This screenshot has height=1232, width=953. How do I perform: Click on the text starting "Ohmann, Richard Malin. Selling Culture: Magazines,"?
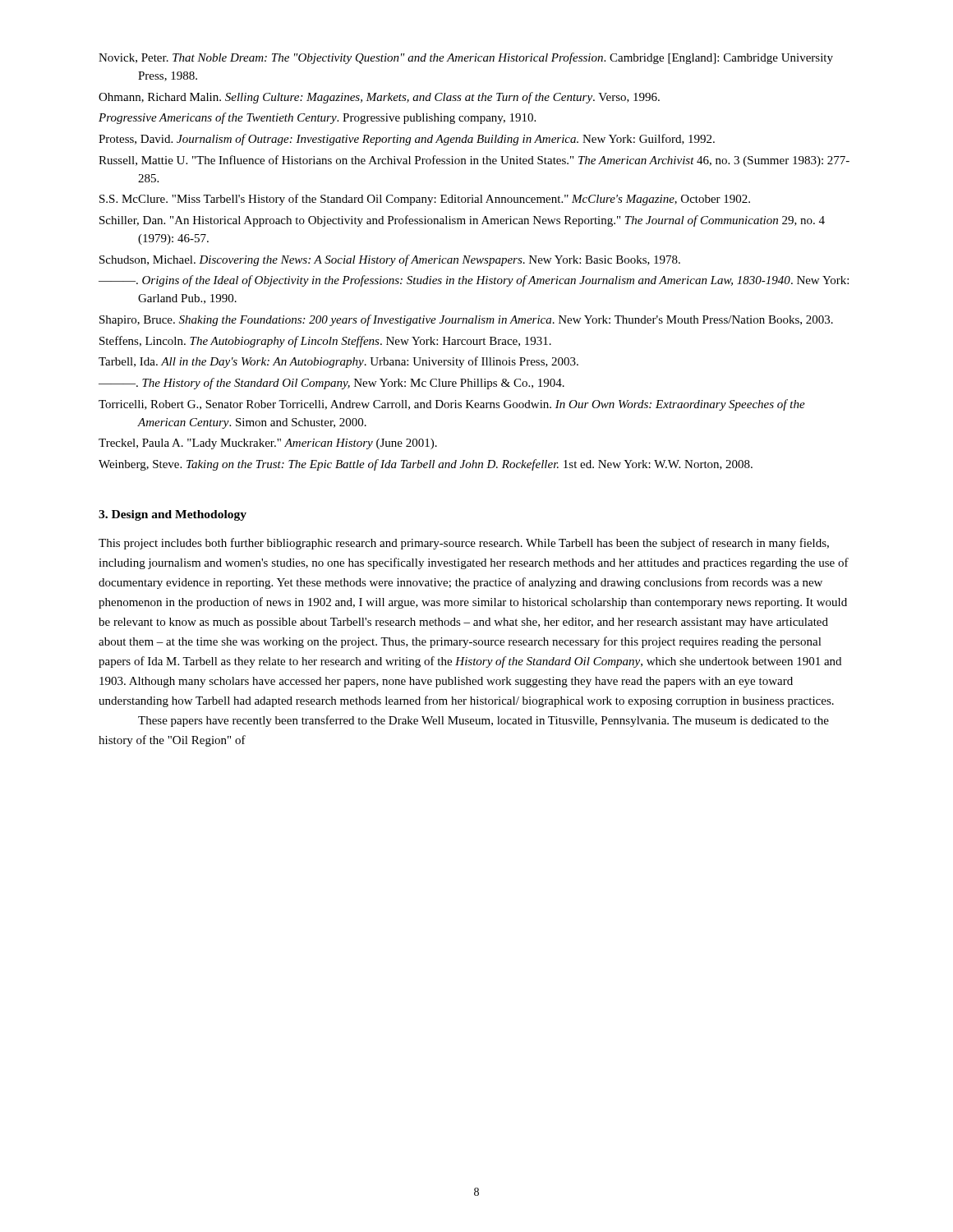379,97
